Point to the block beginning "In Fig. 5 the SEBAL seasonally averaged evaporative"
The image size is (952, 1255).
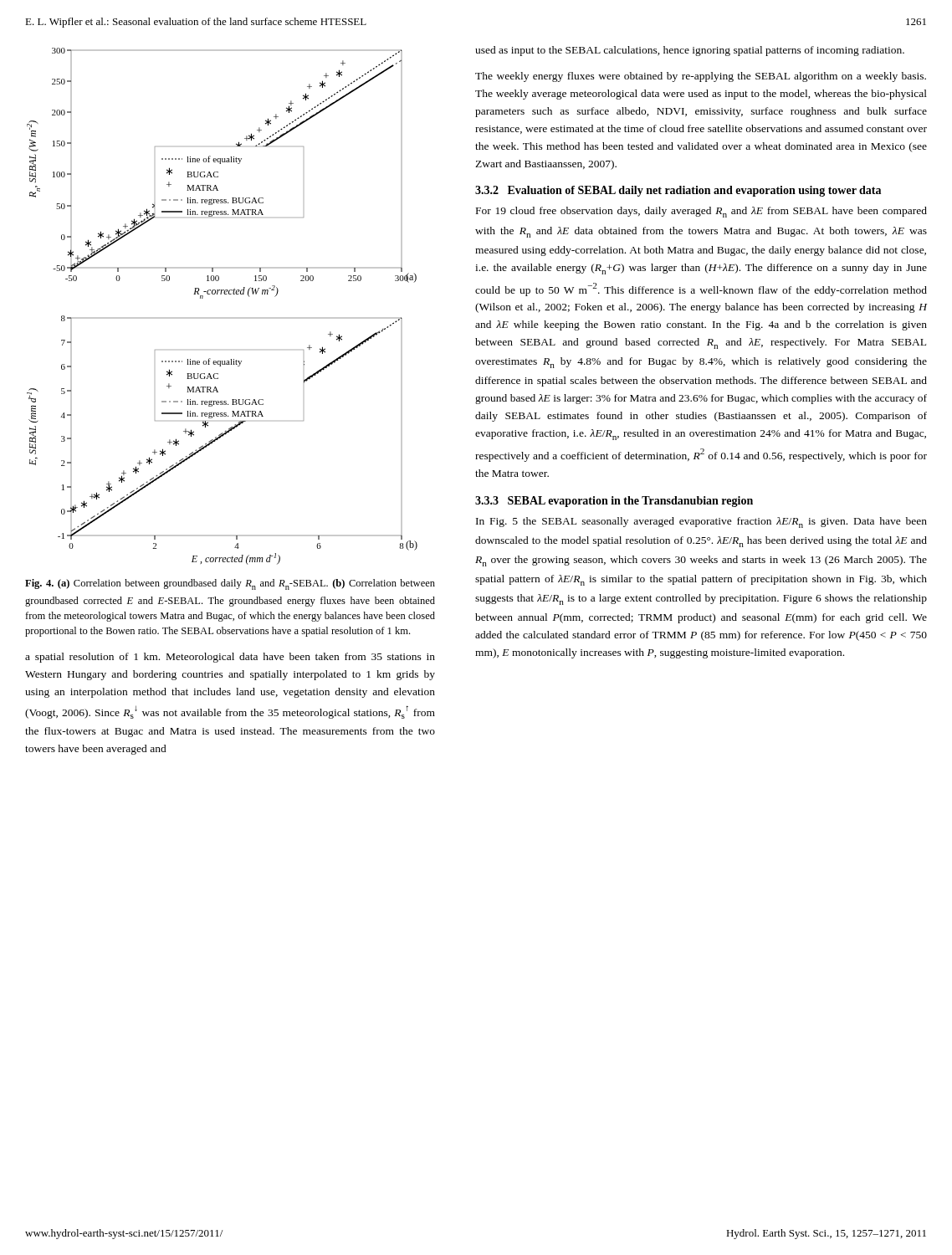701,586
